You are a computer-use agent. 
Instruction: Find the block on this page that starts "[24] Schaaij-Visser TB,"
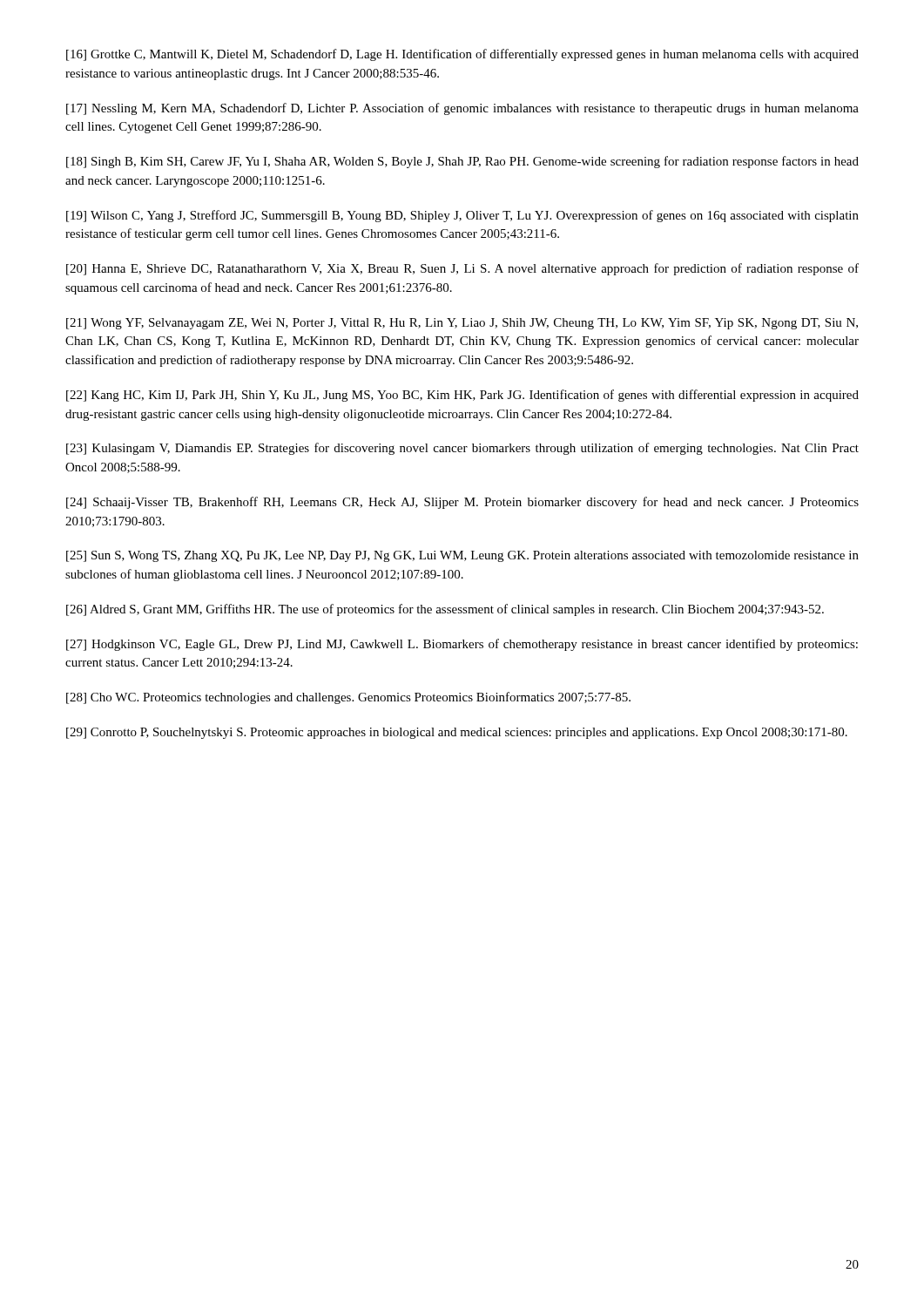coord(462,511)
